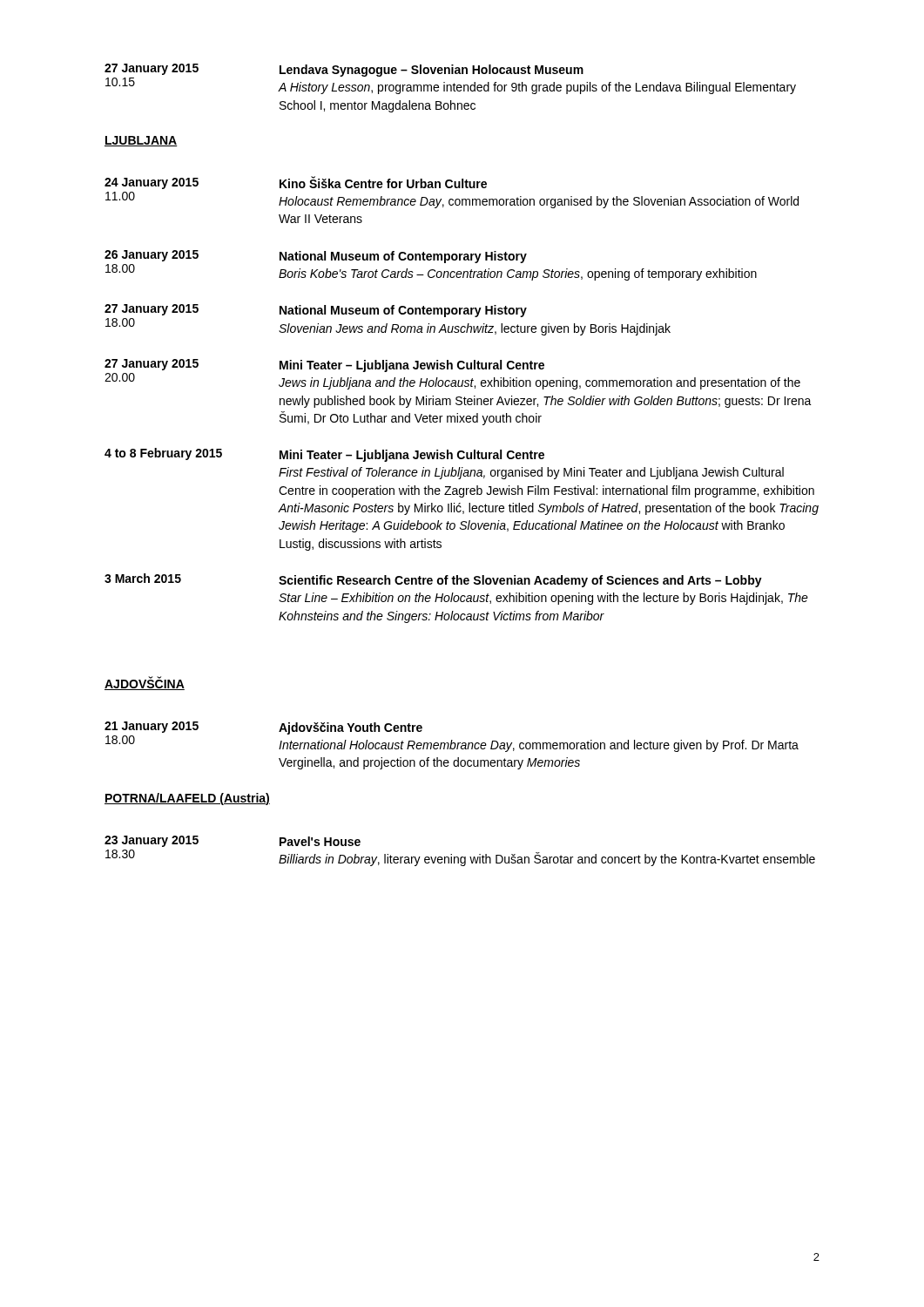The height and width of the screenshot is (1307, 924).
Task: Locate the element starting "POTRNA/LAAFELD (Austria)"
Action: point(187,798)
